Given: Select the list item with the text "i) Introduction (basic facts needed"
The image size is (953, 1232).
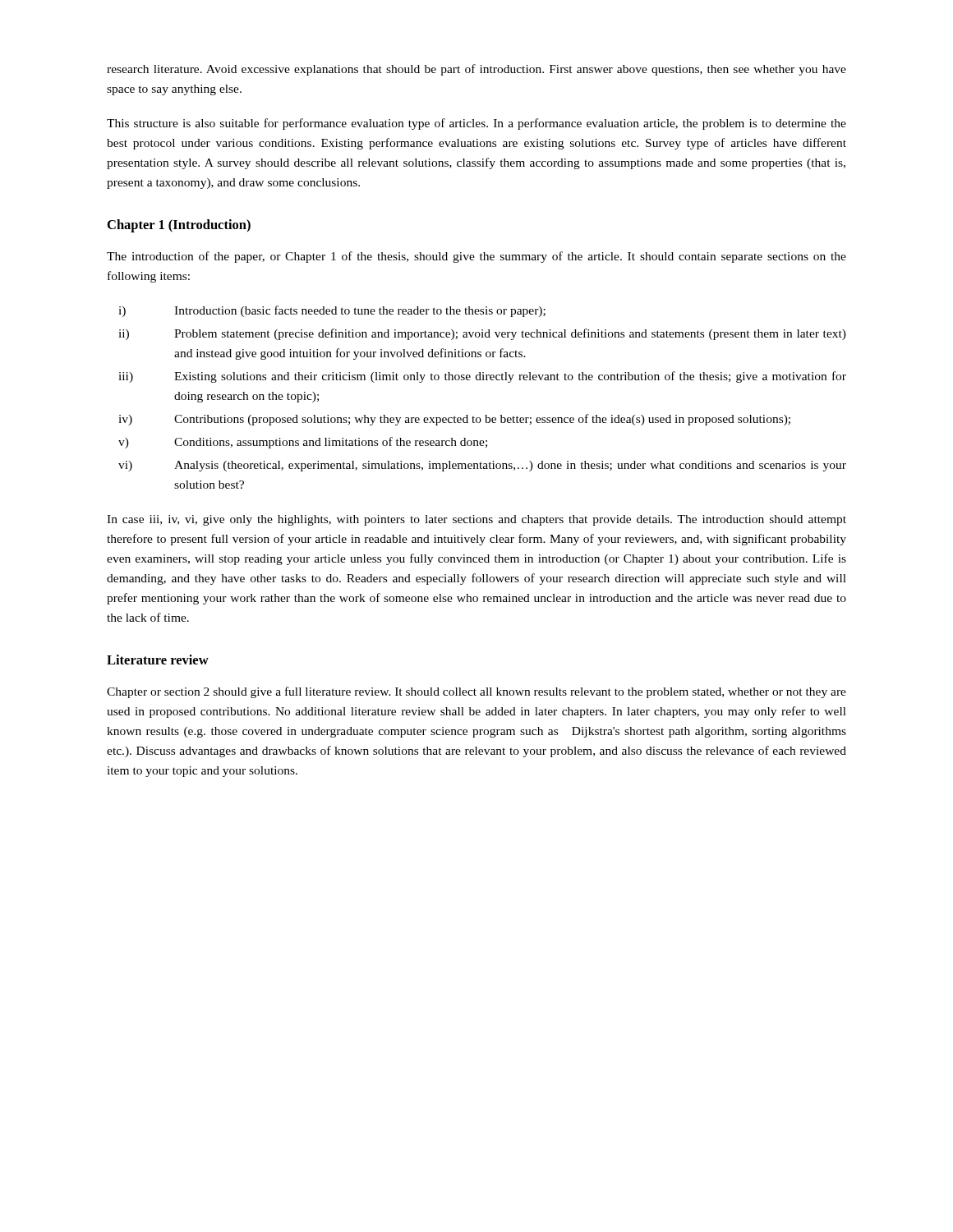Looking at the screenshot, I should tap(476, 311).
